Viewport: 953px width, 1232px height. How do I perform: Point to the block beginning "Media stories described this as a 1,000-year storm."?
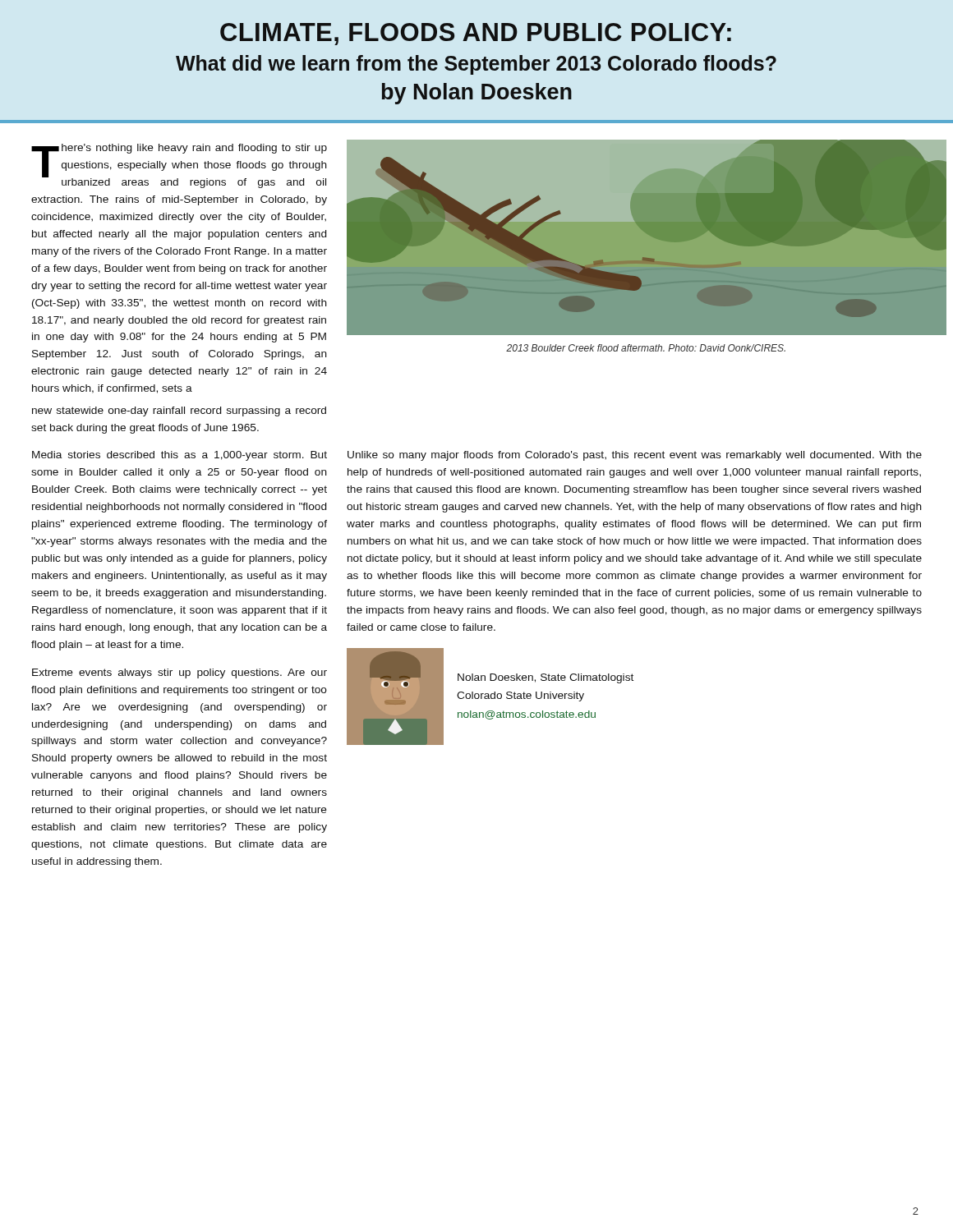click(x=179, y=549)
